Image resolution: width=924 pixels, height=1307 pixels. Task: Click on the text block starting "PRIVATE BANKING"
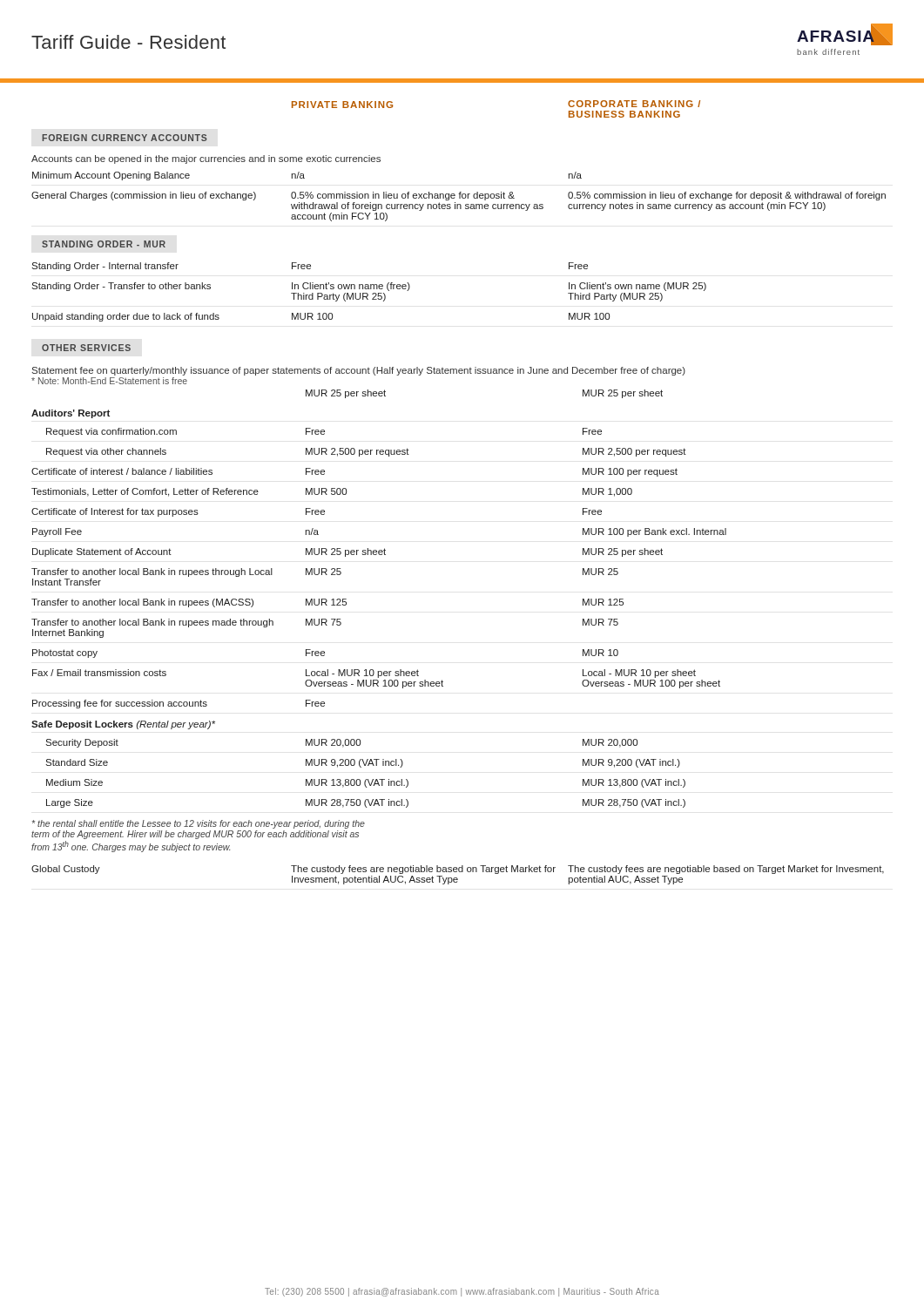[x=343, y=105]
